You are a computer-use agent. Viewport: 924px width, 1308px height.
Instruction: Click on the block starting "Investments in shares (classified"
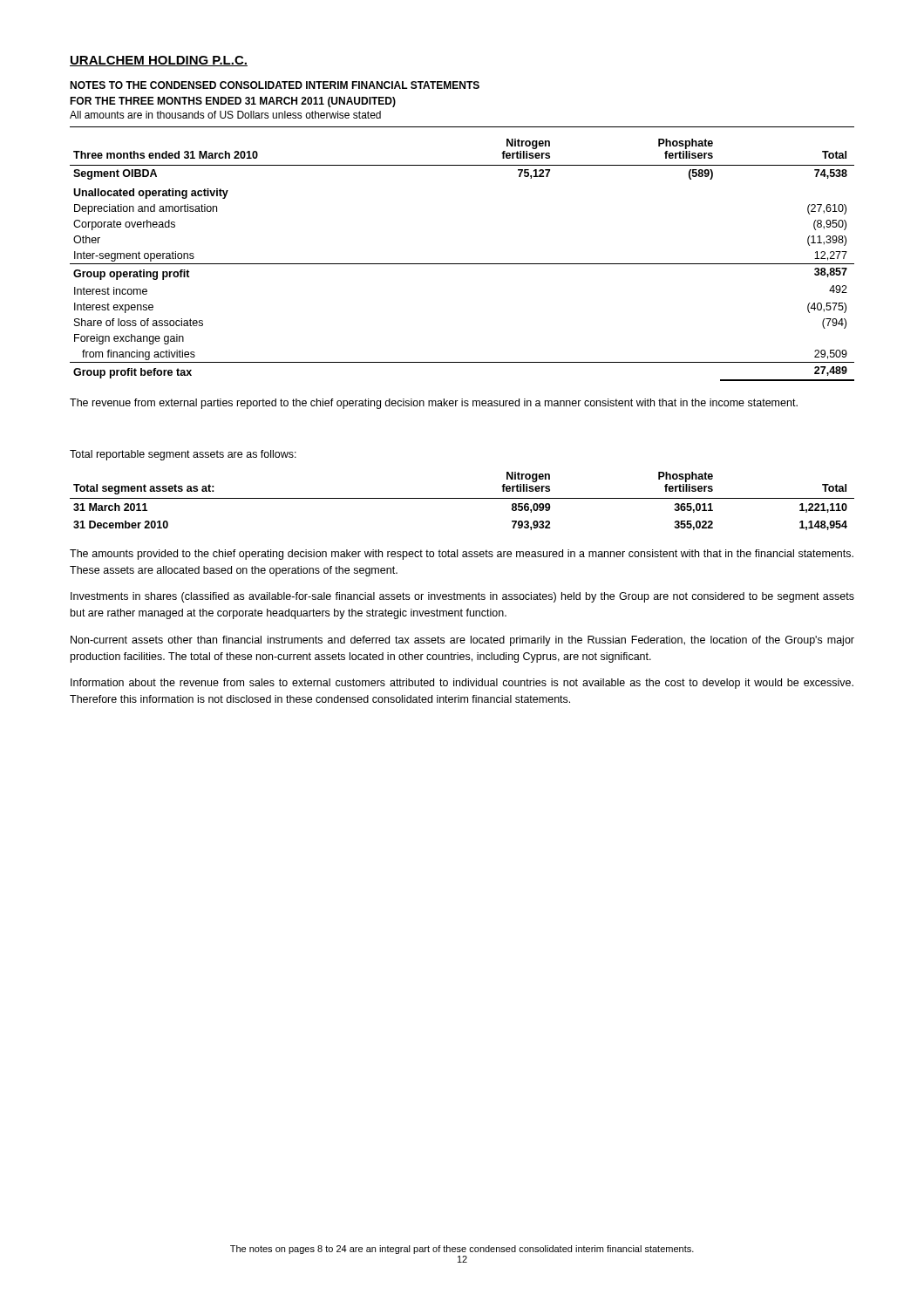462,605
